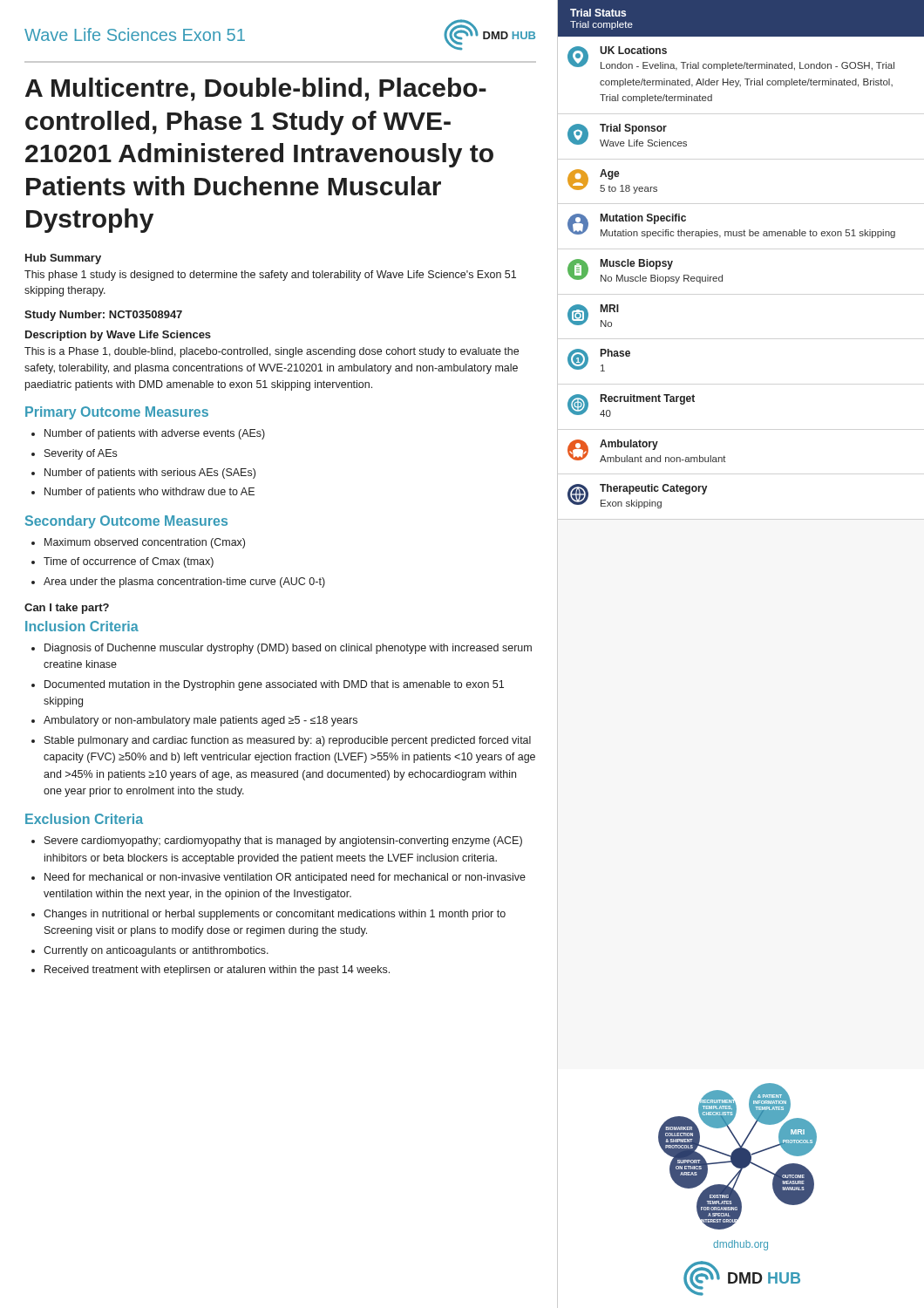Locate the title that opens with "Wave Life Sciences"

point(135,34)
